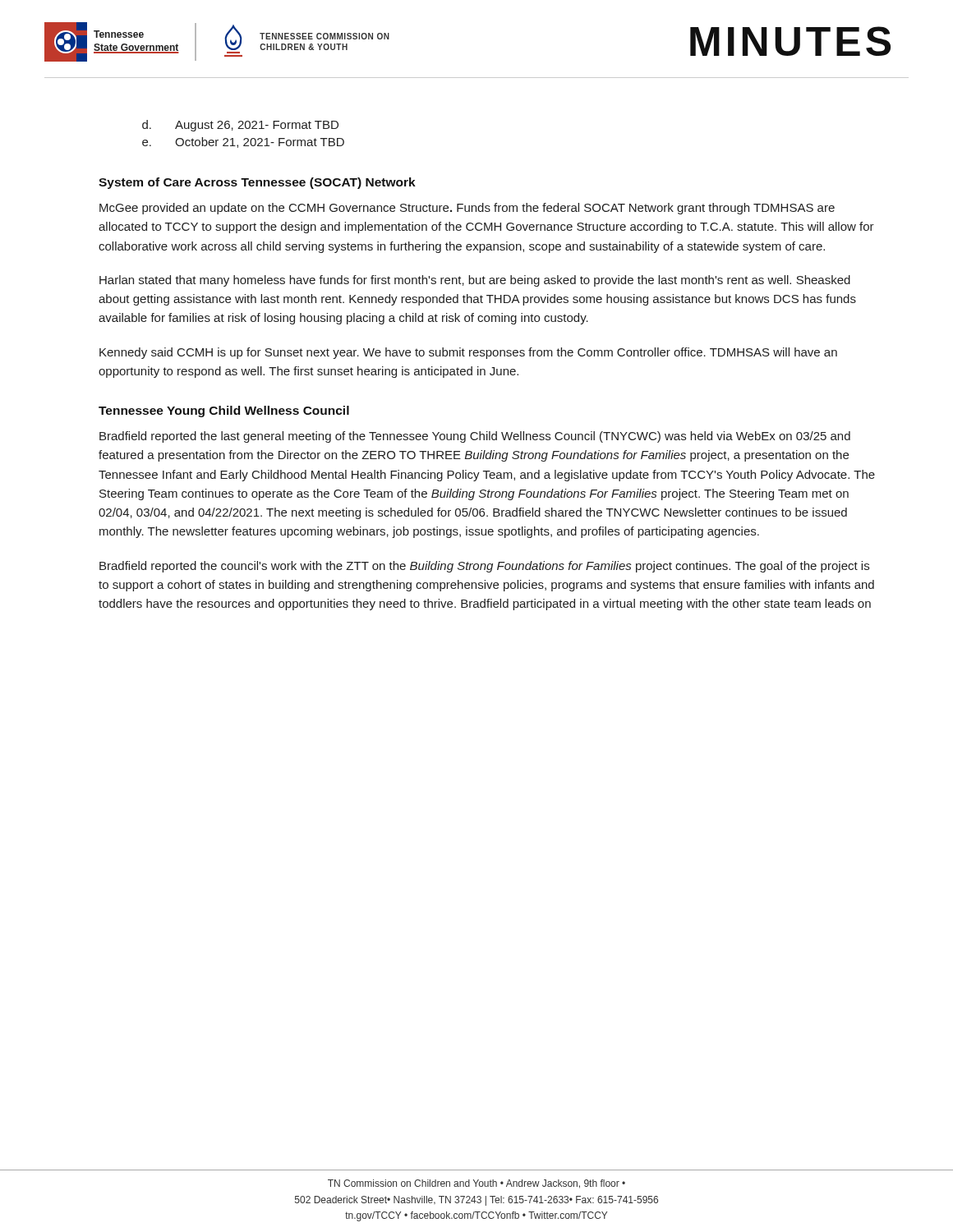Screen dimensions: 1232x953
Task: Locate the region starting "McGee provided an update"
Action: coord(486,227)
